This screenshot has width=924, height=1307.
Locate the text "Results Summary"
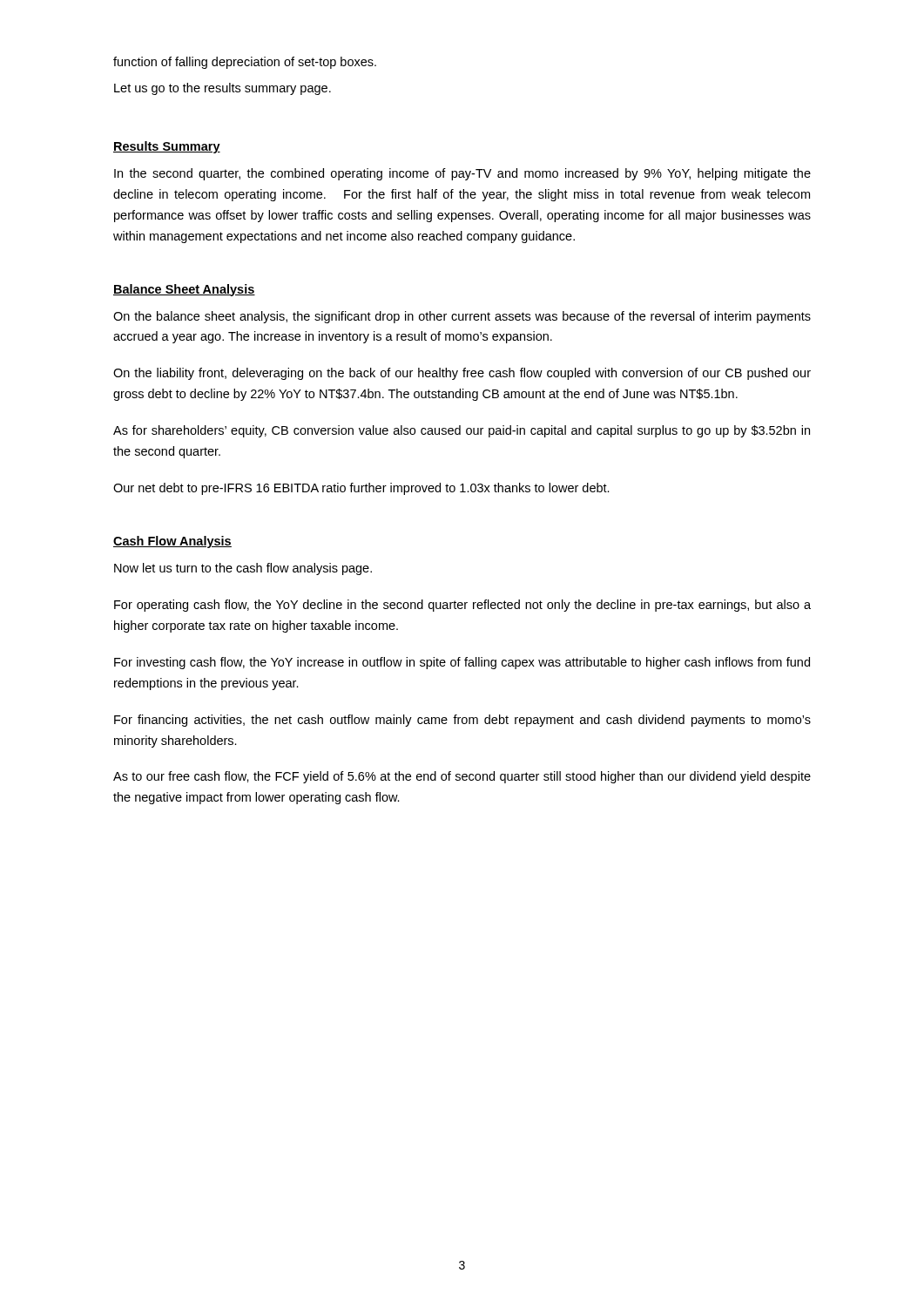(x=167, y=146)
